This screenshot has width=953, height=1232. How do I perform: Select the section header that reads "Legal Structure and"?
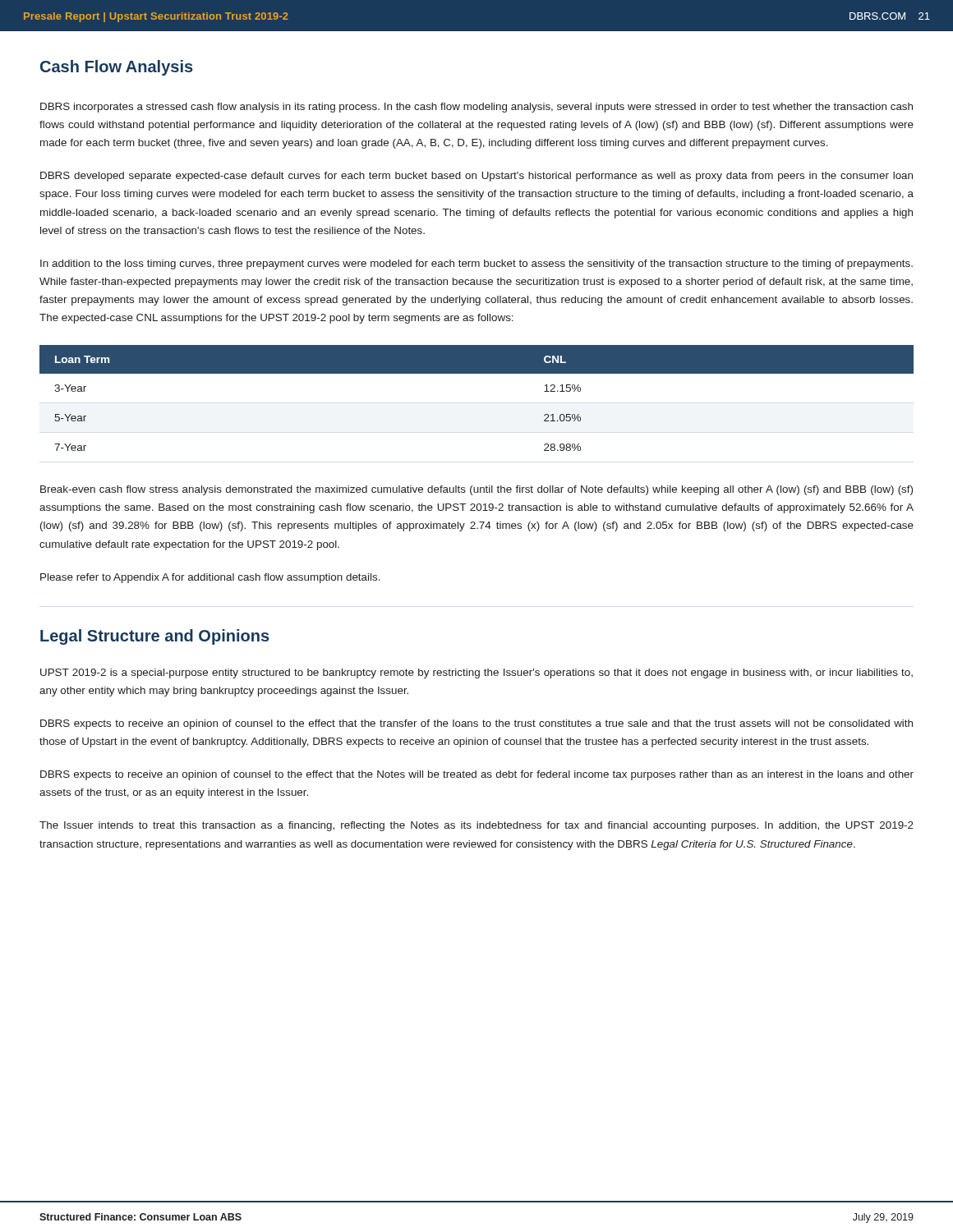pyautogui.click(x=154, y=636)
